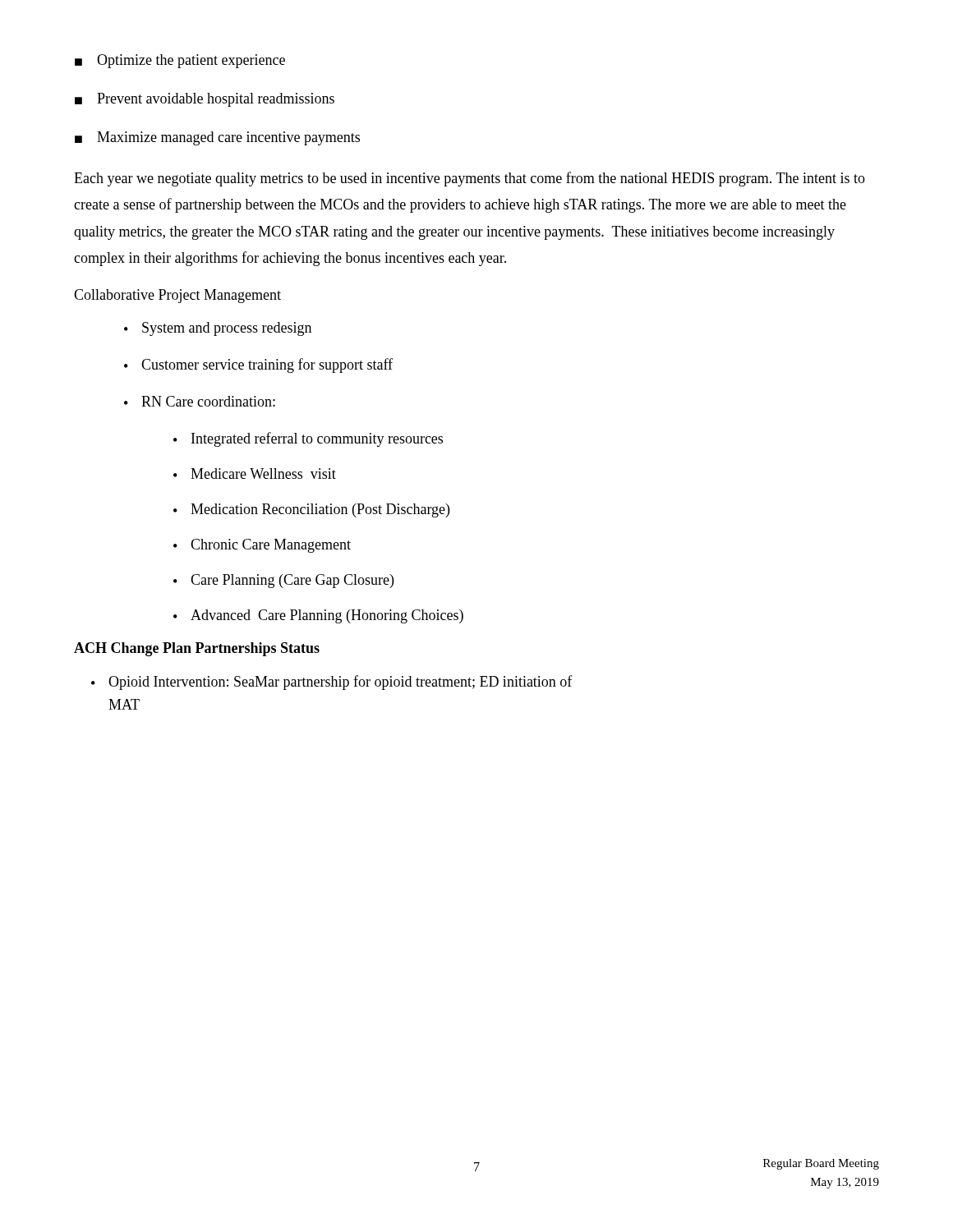Find the list item that says "■ Prevent avoidable hospital readmissions"
Viewport: 953px width, 1232px height.
tap(204, 100)
